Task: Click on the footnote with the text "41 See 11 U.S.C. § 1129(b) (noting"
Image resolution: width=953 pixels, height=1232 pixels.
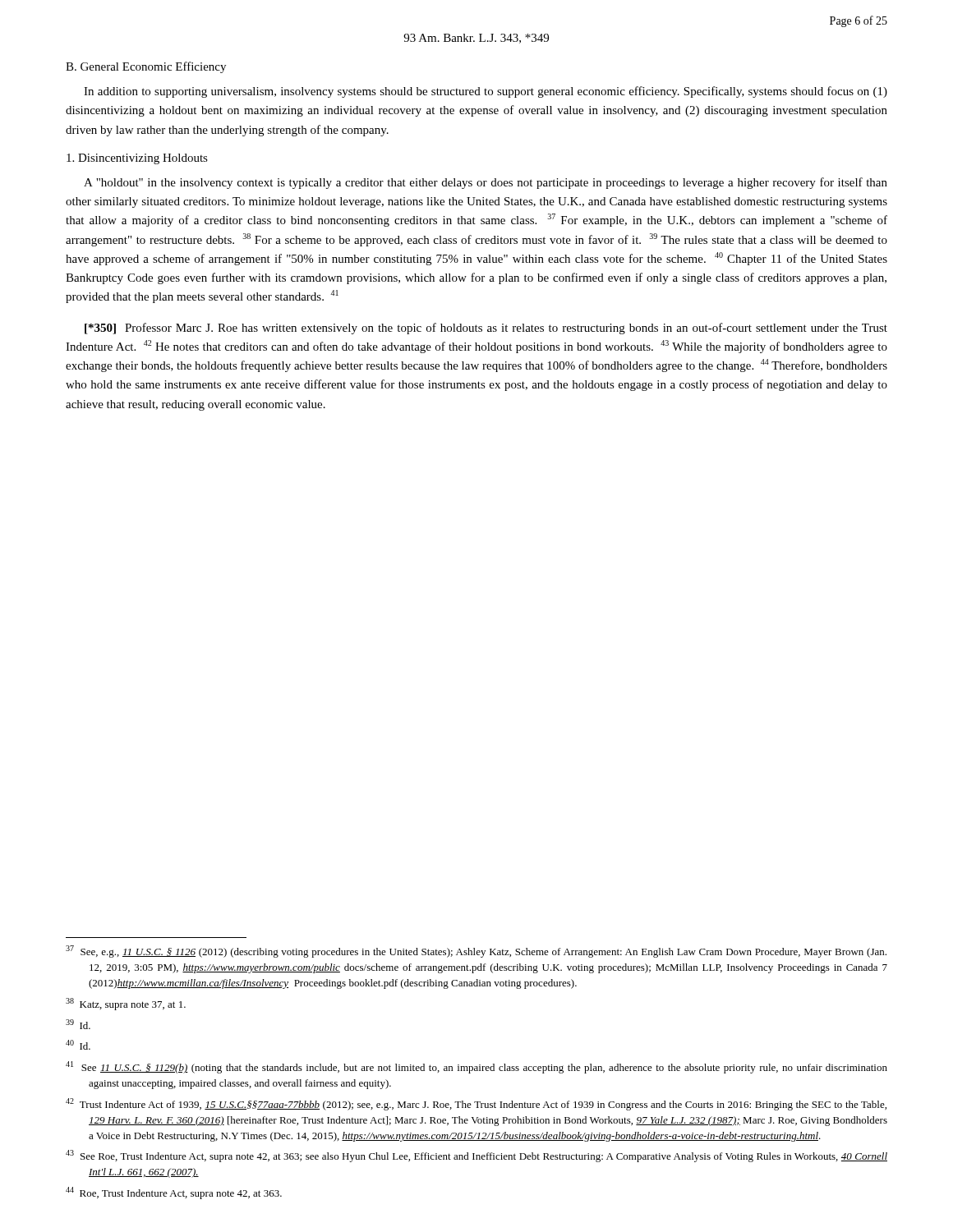Action: [476, 1075]
